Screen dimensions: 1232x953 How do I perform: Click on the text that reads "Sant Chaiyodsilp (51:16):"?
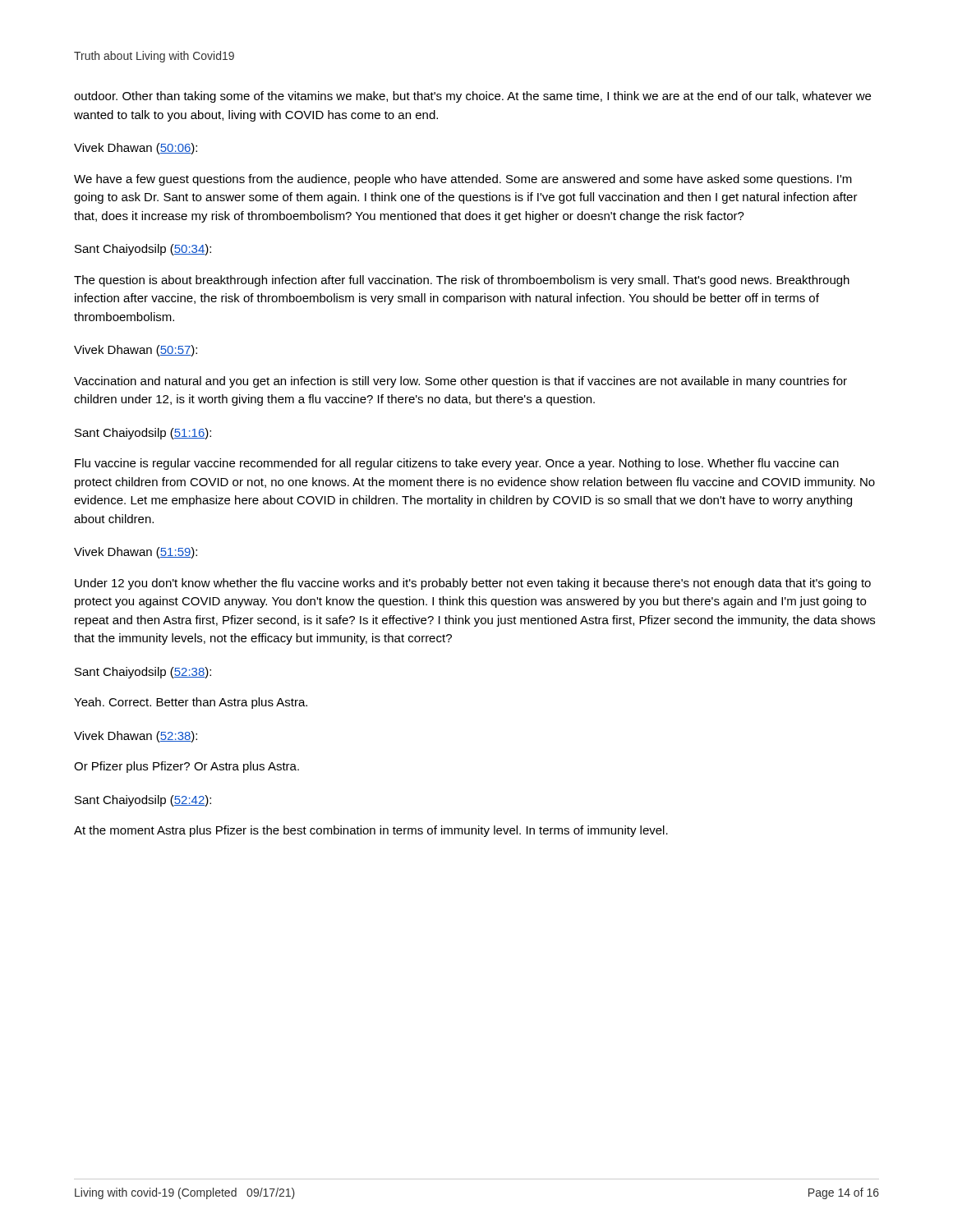click(x=143, y=434)
